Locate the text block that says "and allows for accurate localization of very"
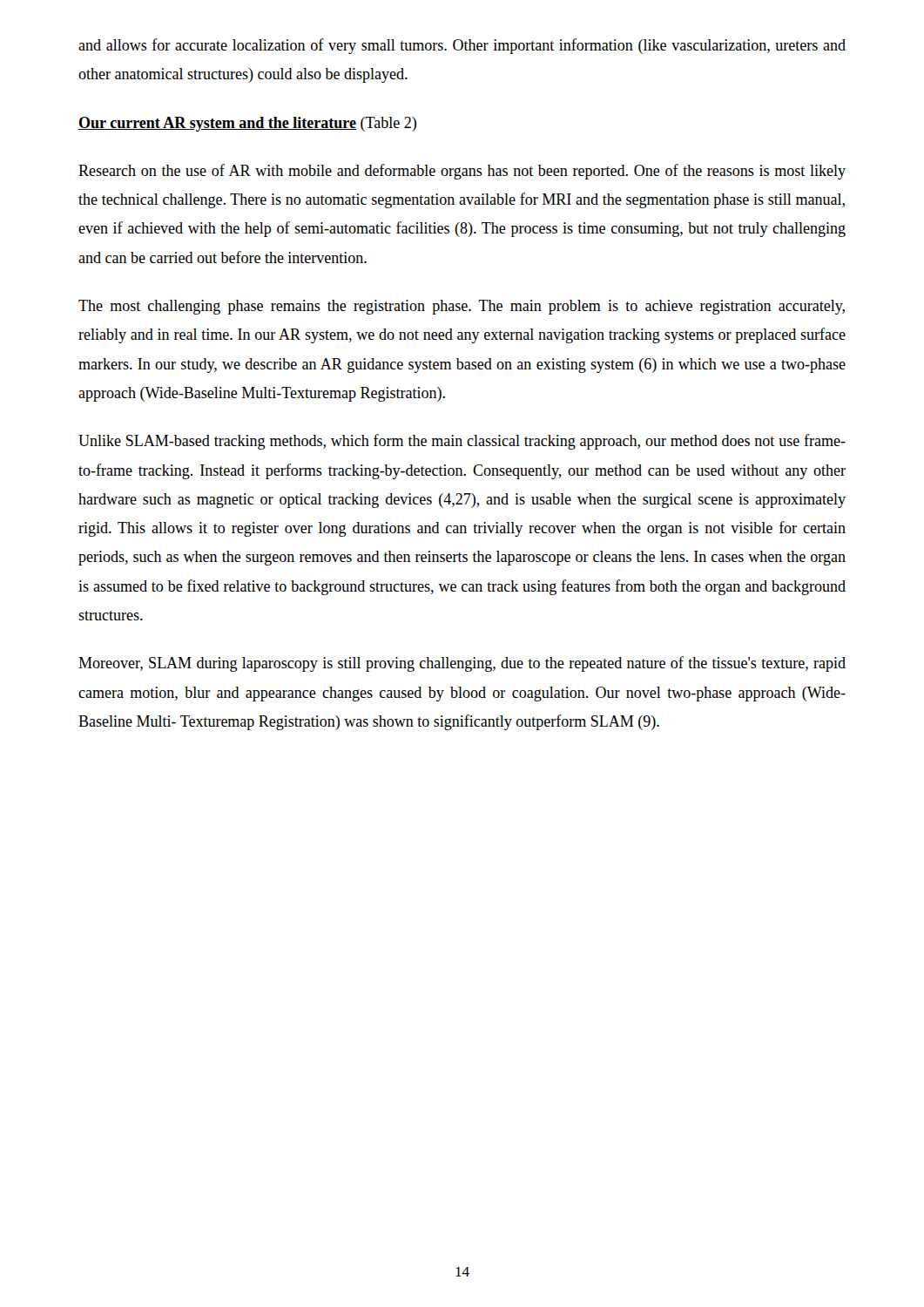 [x=462, y=60]
